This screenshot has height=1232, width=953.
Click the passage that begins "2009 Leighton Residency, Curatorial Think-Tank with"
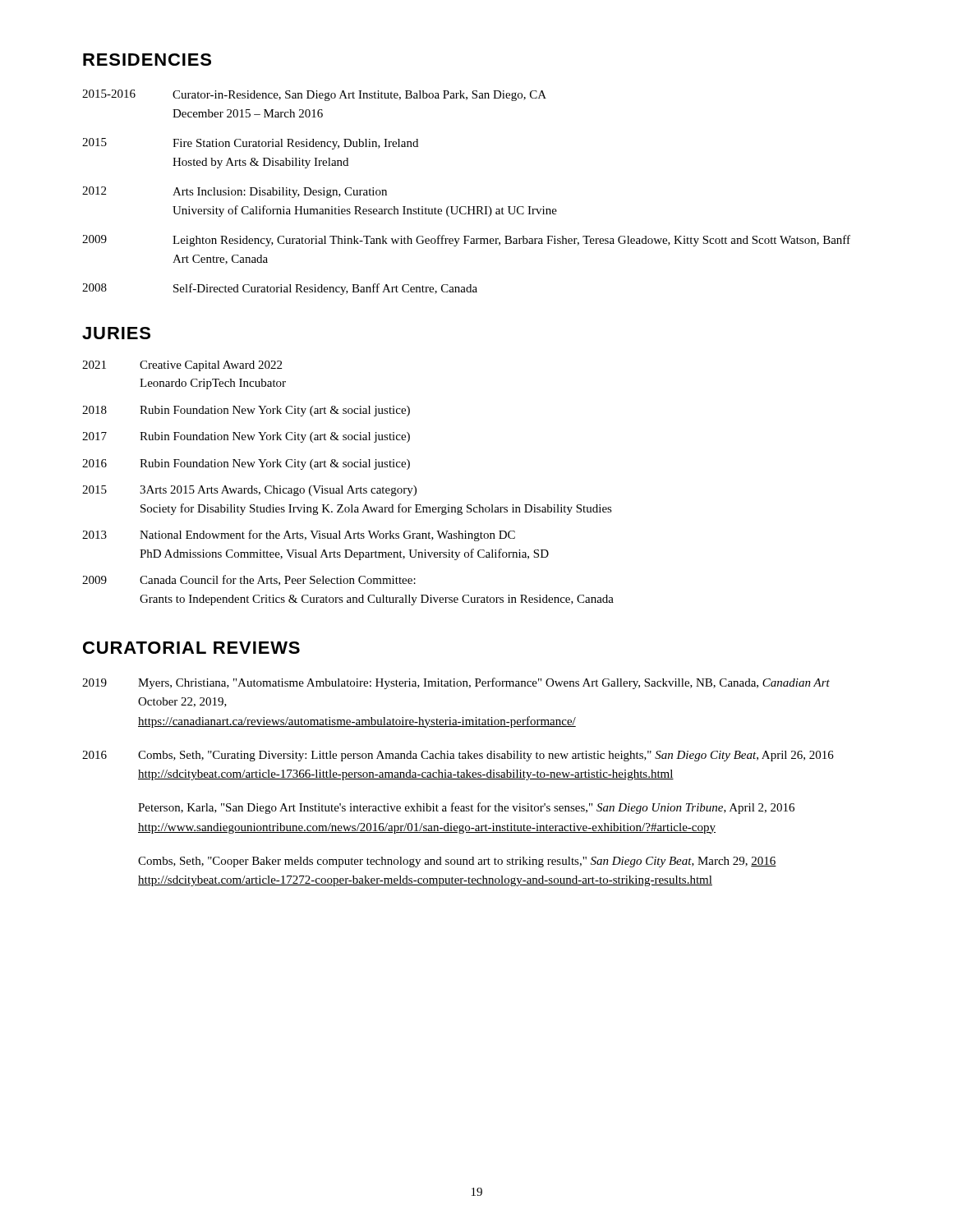click(468, 249)
